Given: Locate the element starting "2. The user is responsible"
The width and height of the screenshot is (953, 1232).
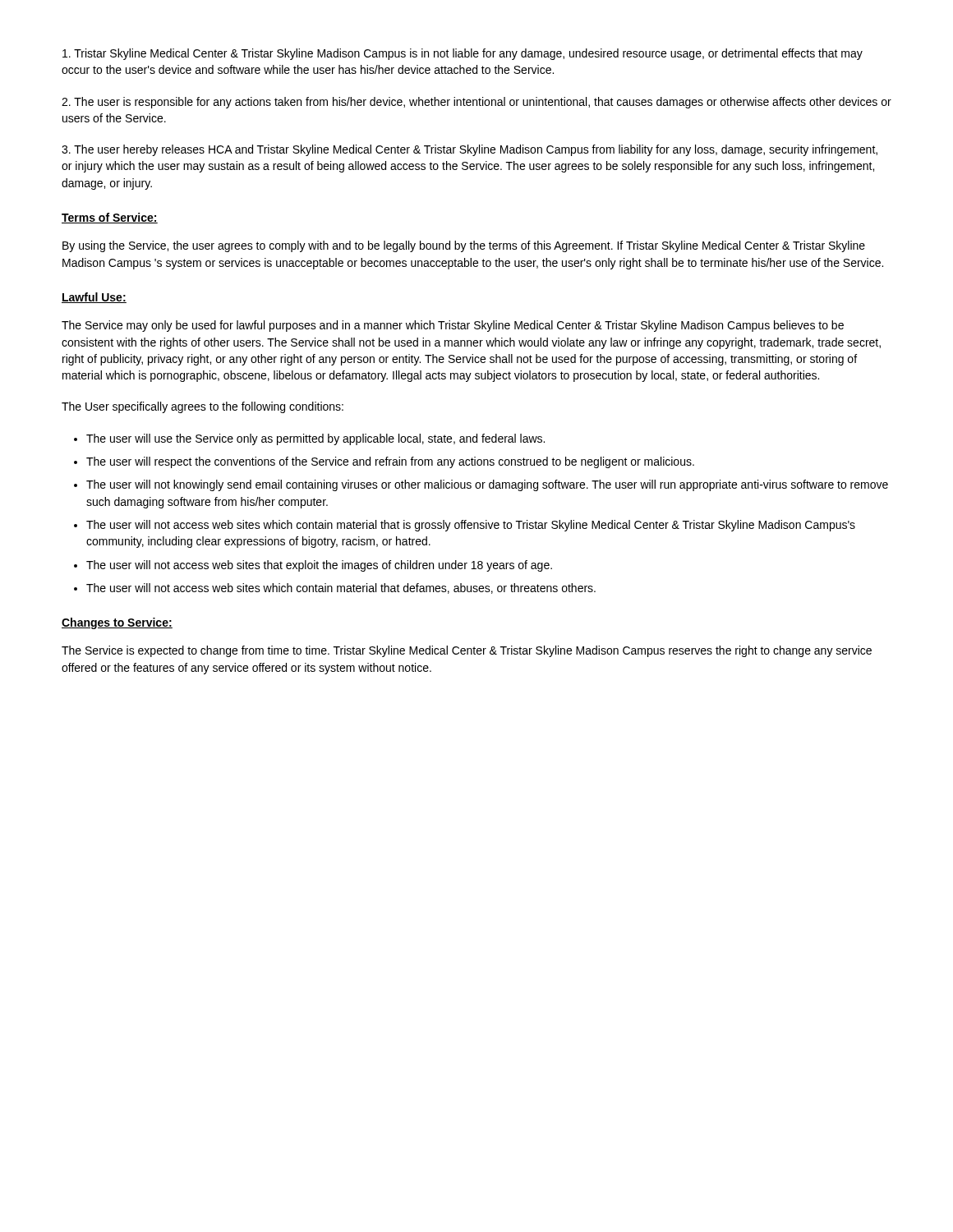Looking at the screenshot, I should (x=476, y=110).
